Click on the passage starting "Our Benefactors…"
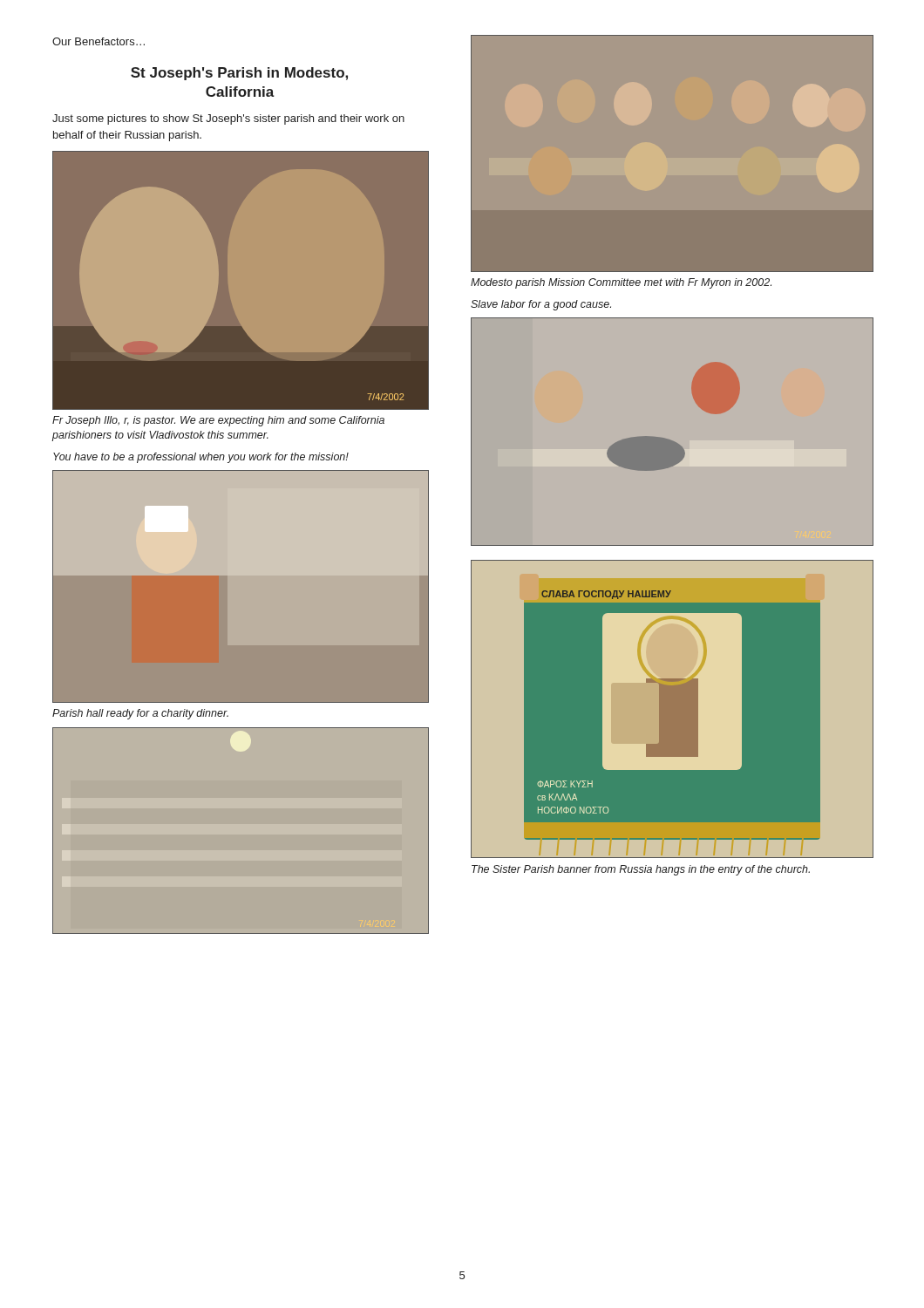Viewport: 924px width, 1308px height. tap(99, 41)
